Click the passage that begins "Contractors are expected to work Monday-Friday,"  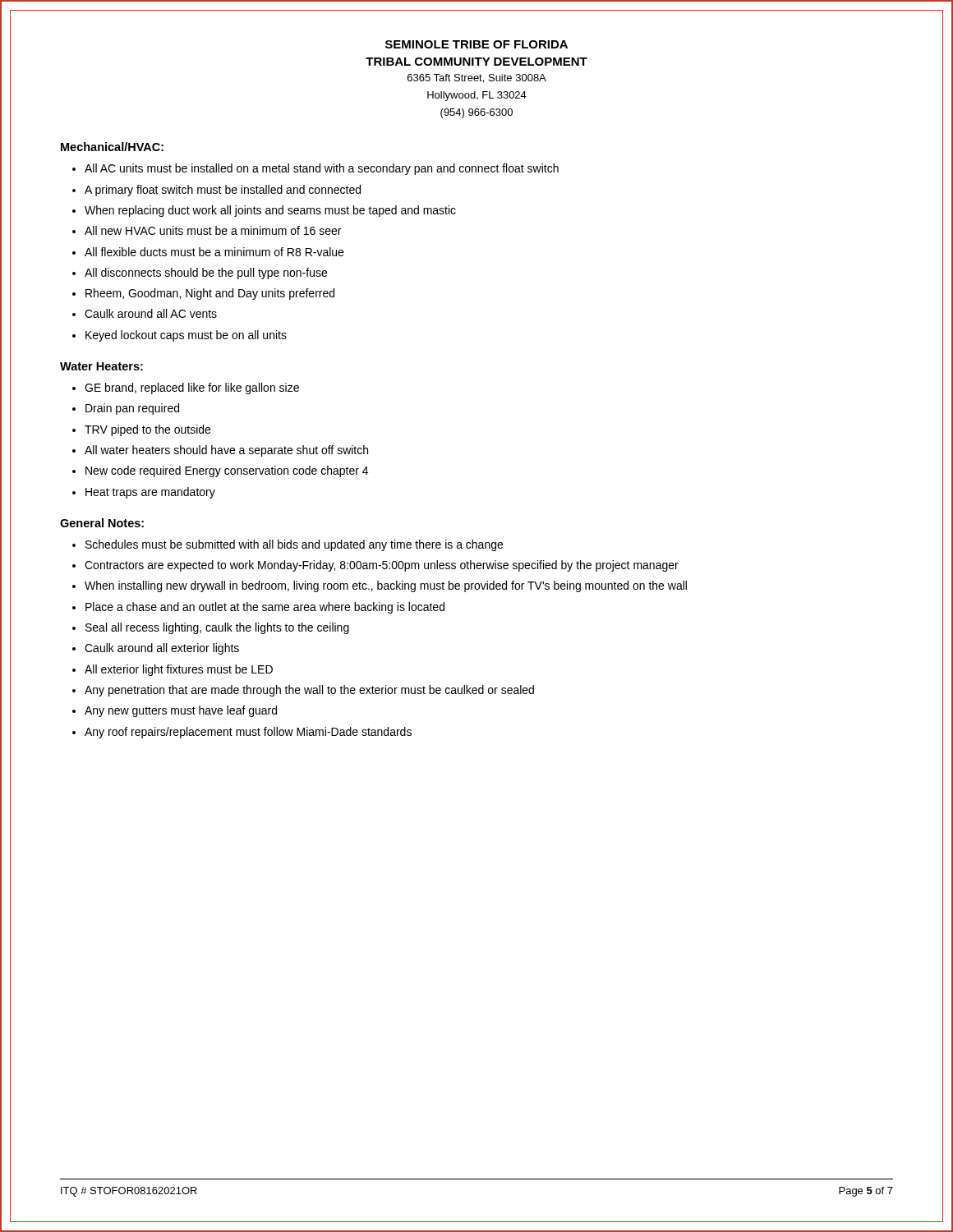381,565
